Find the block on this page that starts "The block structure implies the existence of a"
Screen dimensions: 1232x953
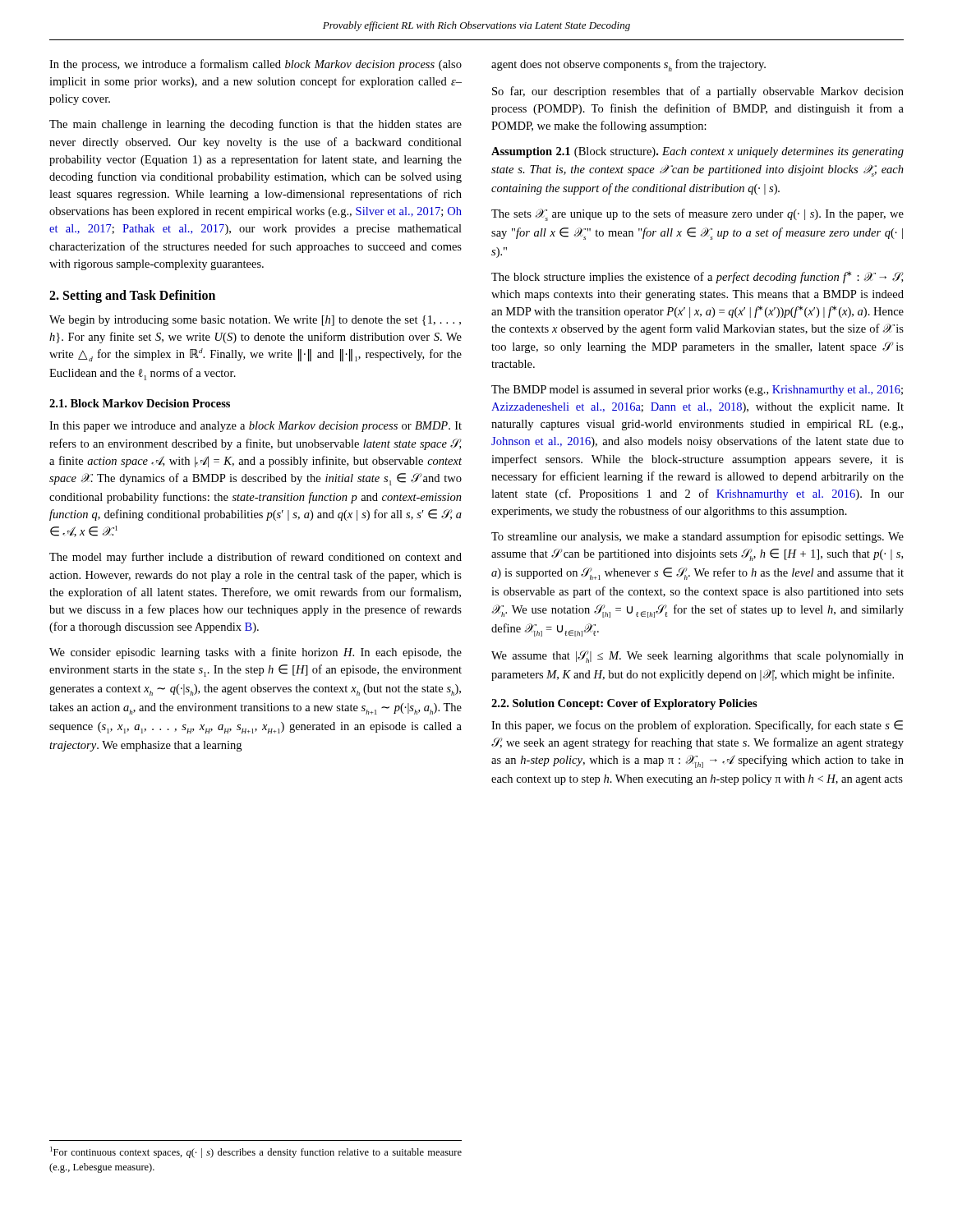(698, 321)
